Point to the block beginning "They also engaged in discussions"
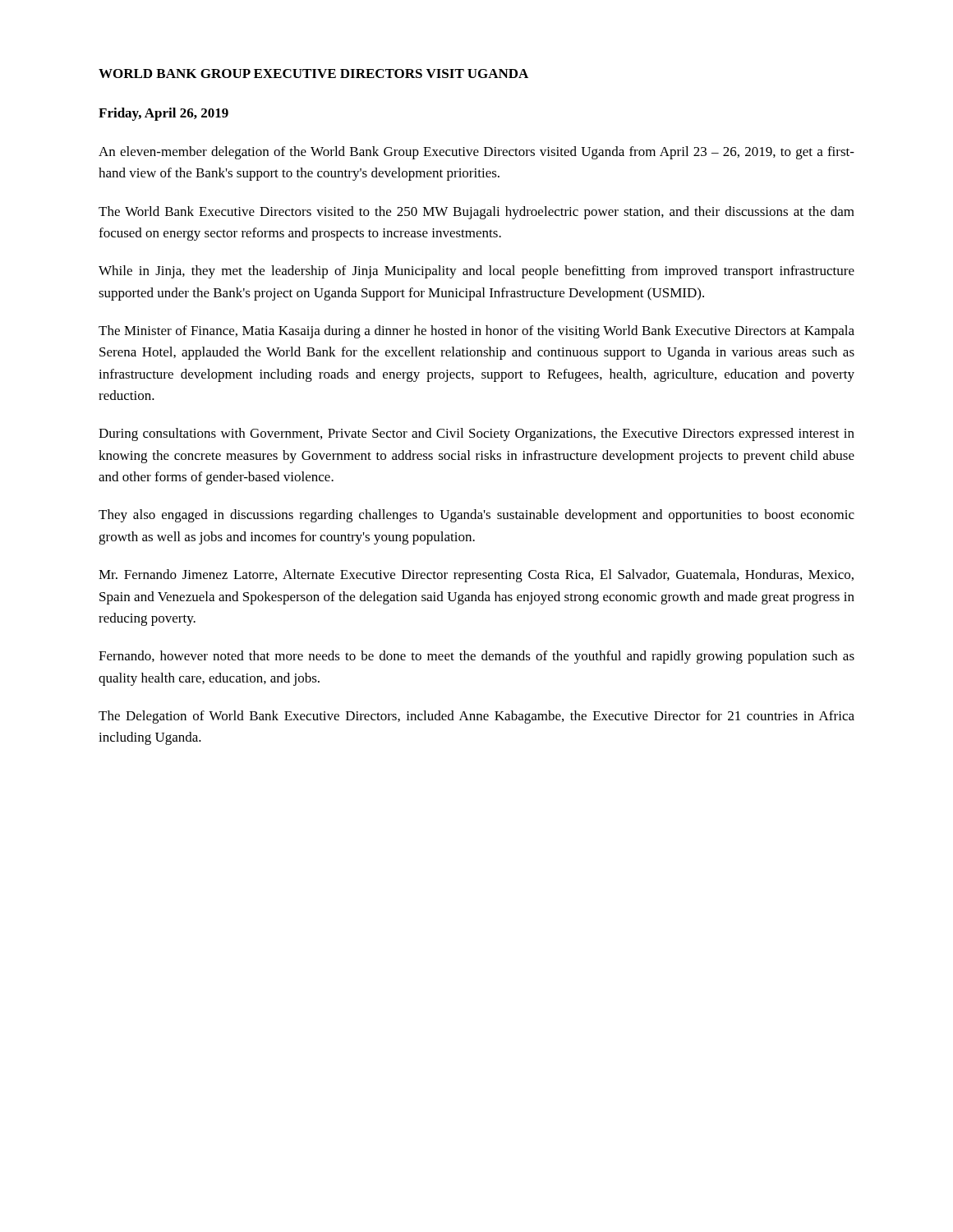953x1232 pixels. tap(476, 526)
